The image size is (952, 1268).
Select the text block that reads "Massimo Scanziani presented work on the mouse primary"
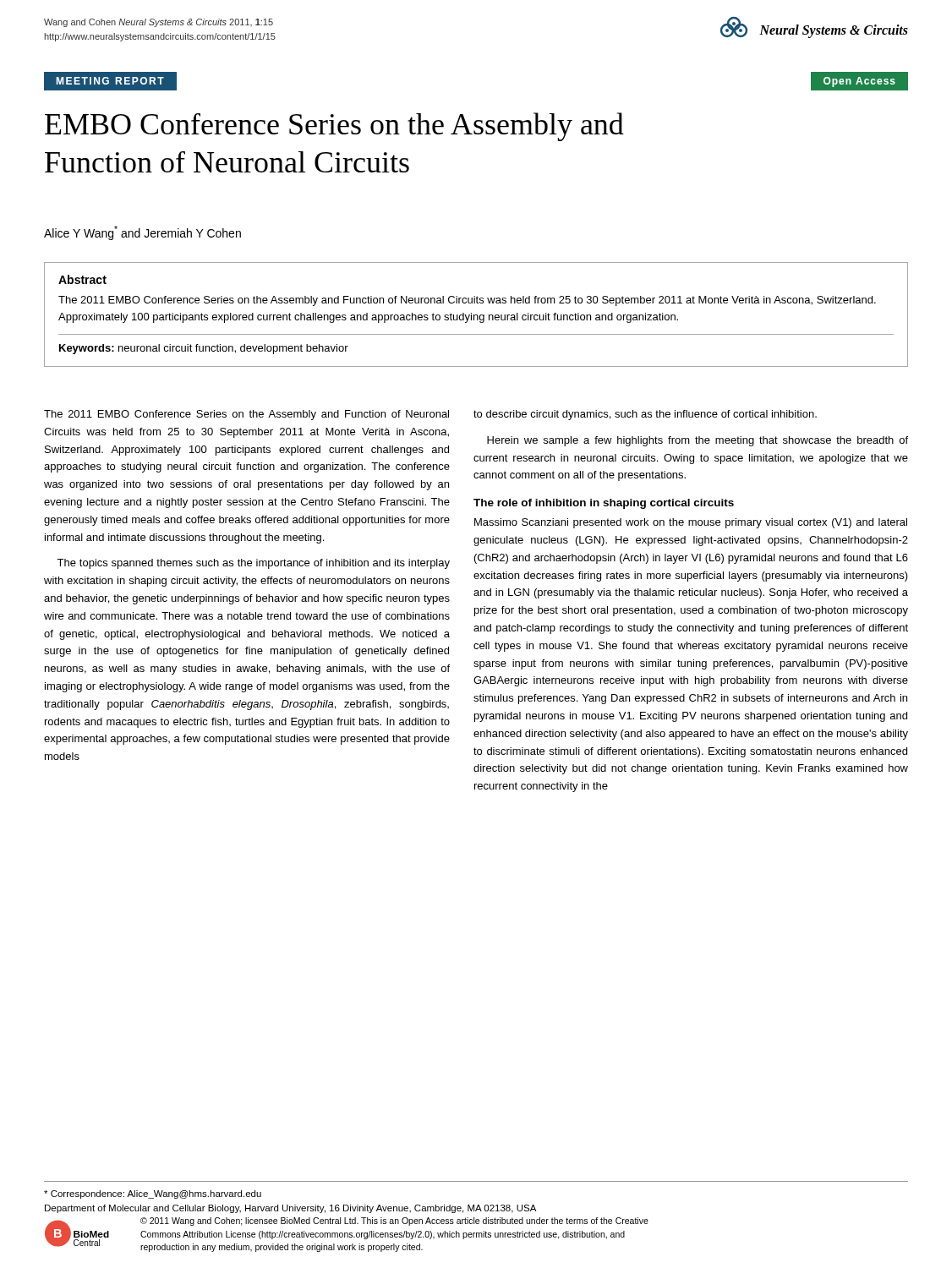(691, 655)
